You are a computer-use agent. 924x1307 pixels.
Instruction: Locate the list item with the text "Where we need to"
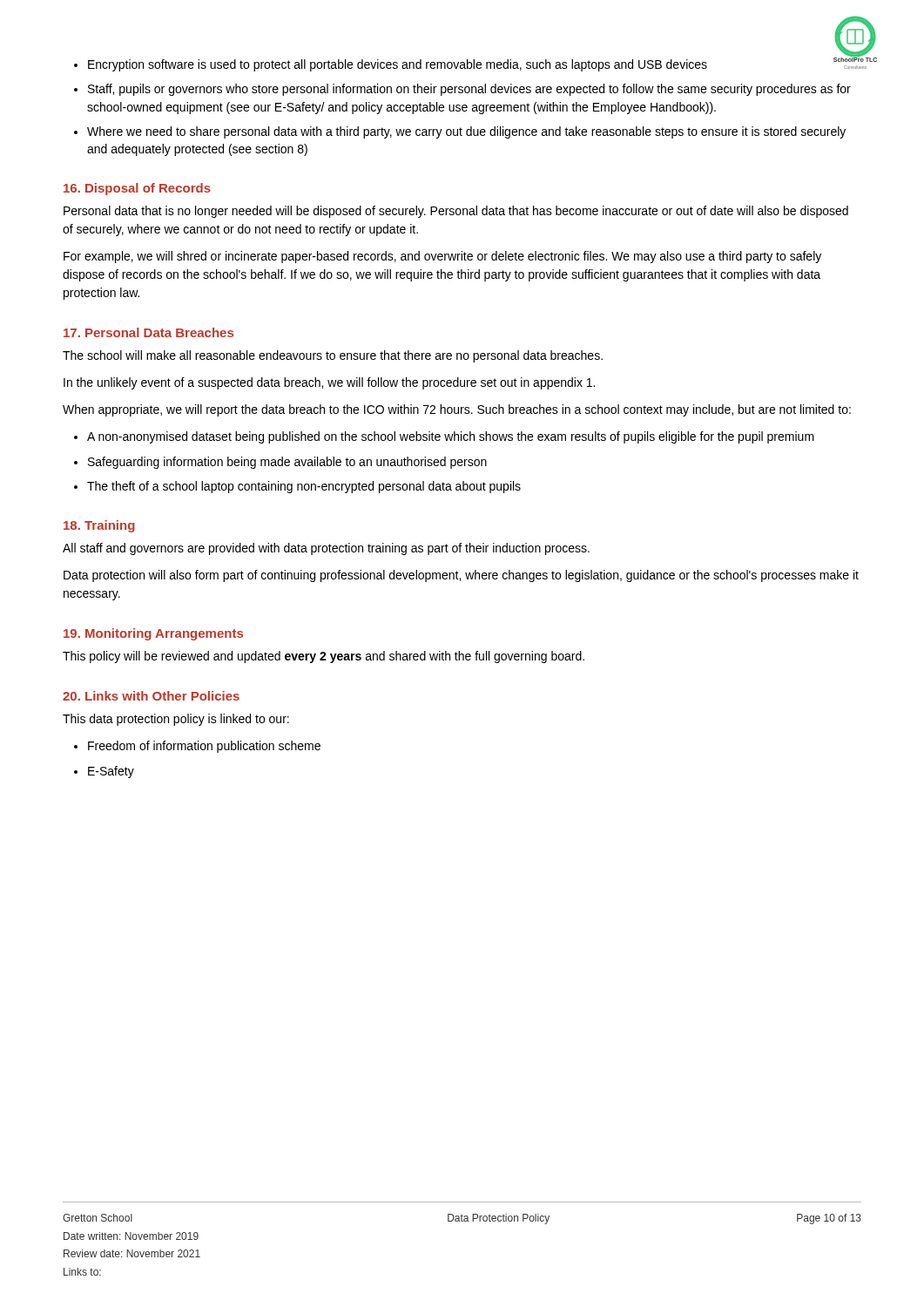(467, 140)
